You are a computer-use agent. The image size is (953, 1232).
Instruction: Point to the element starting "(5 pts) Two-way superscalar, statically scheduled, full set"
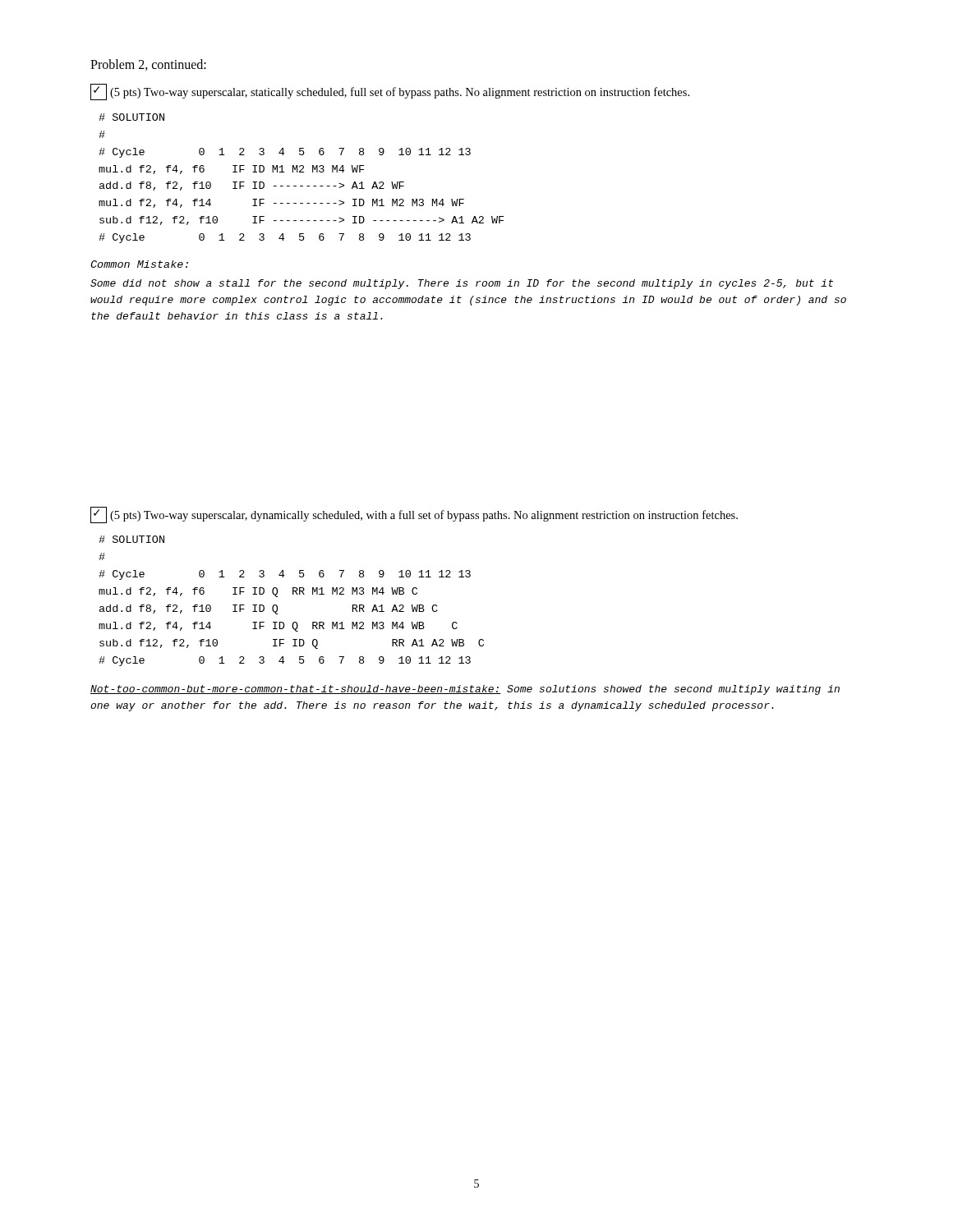(400, 92)
